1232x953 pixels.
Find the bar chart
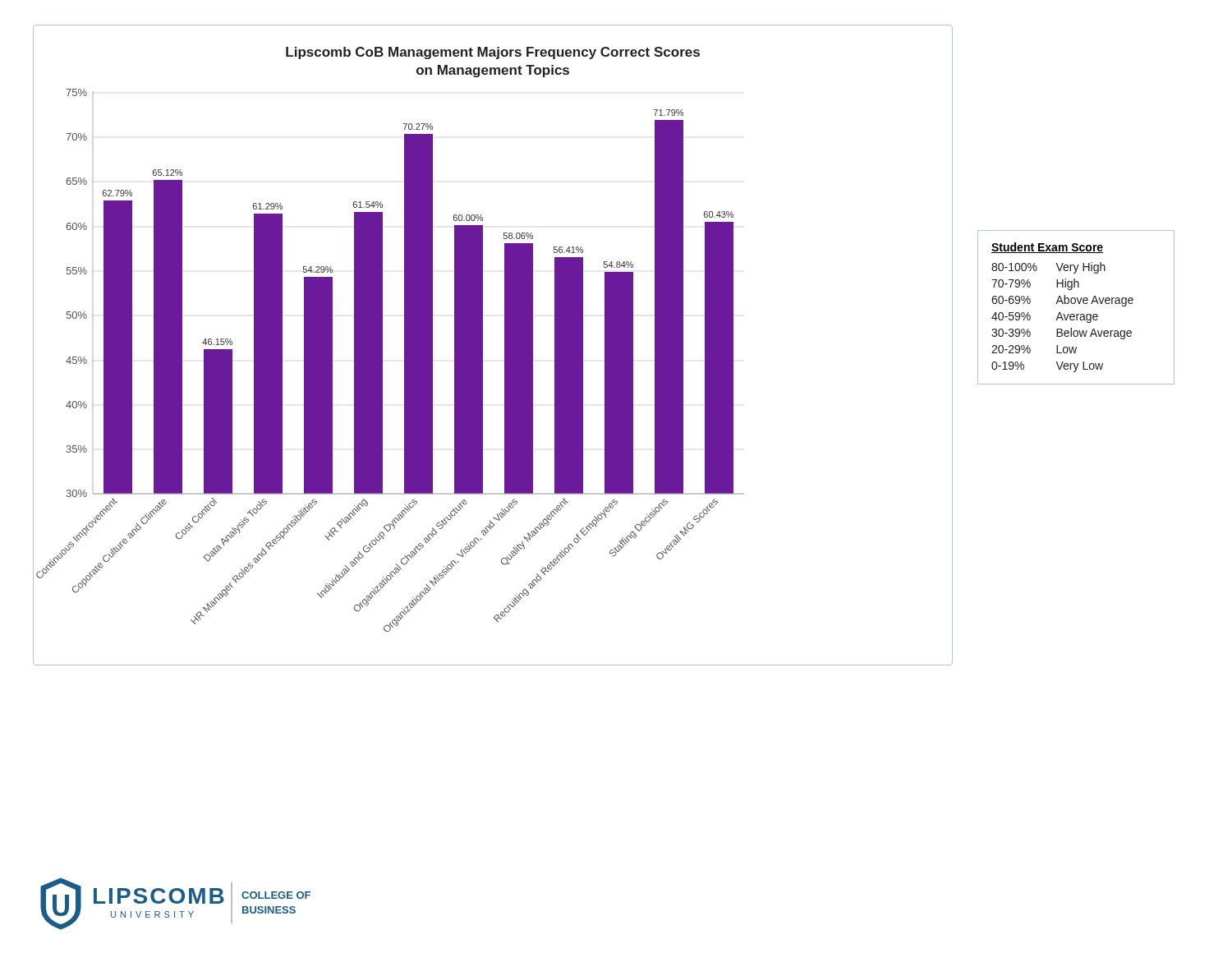pos(493,345)
